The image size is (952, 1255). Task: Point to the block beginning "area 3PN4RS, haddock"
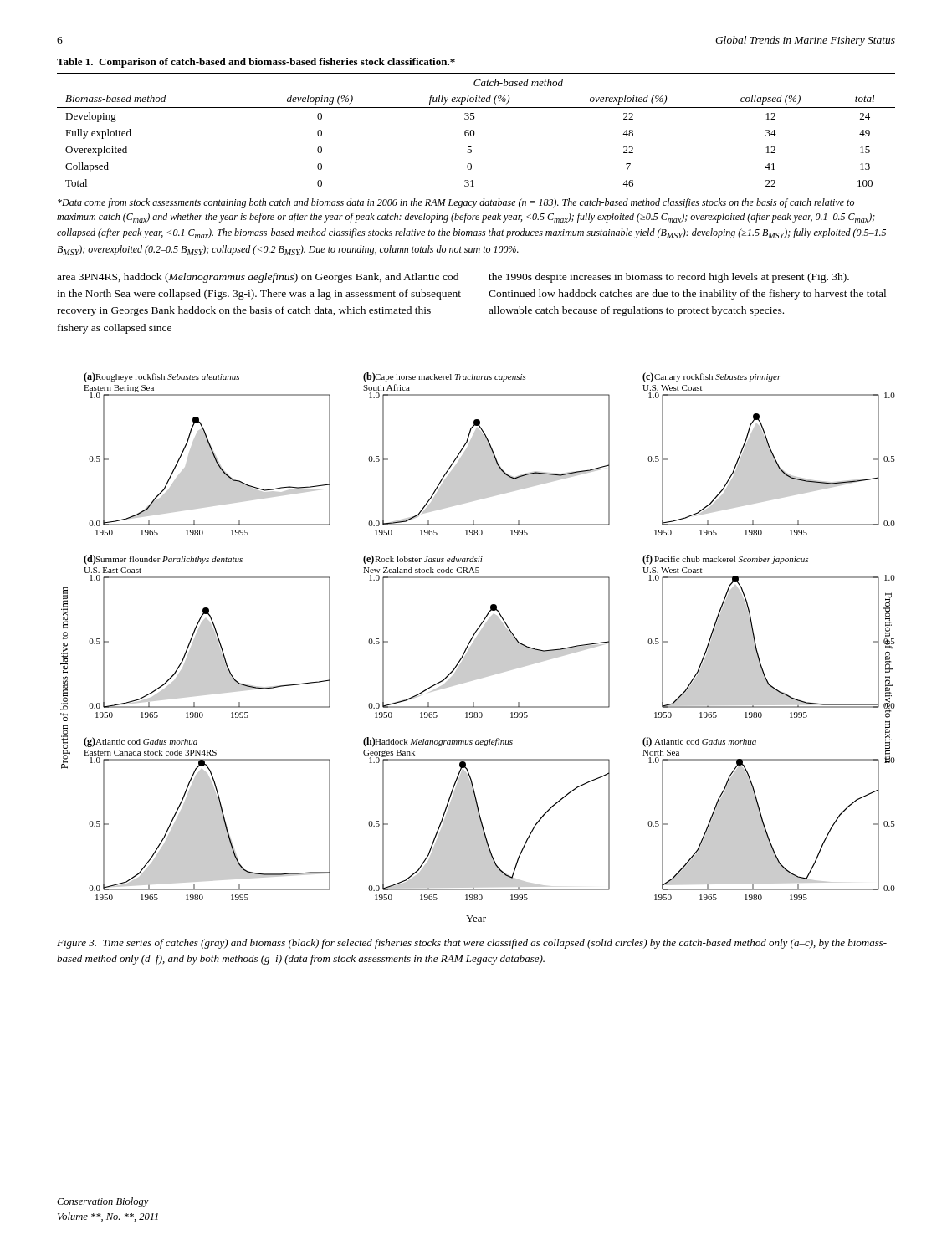coord(259,302)
